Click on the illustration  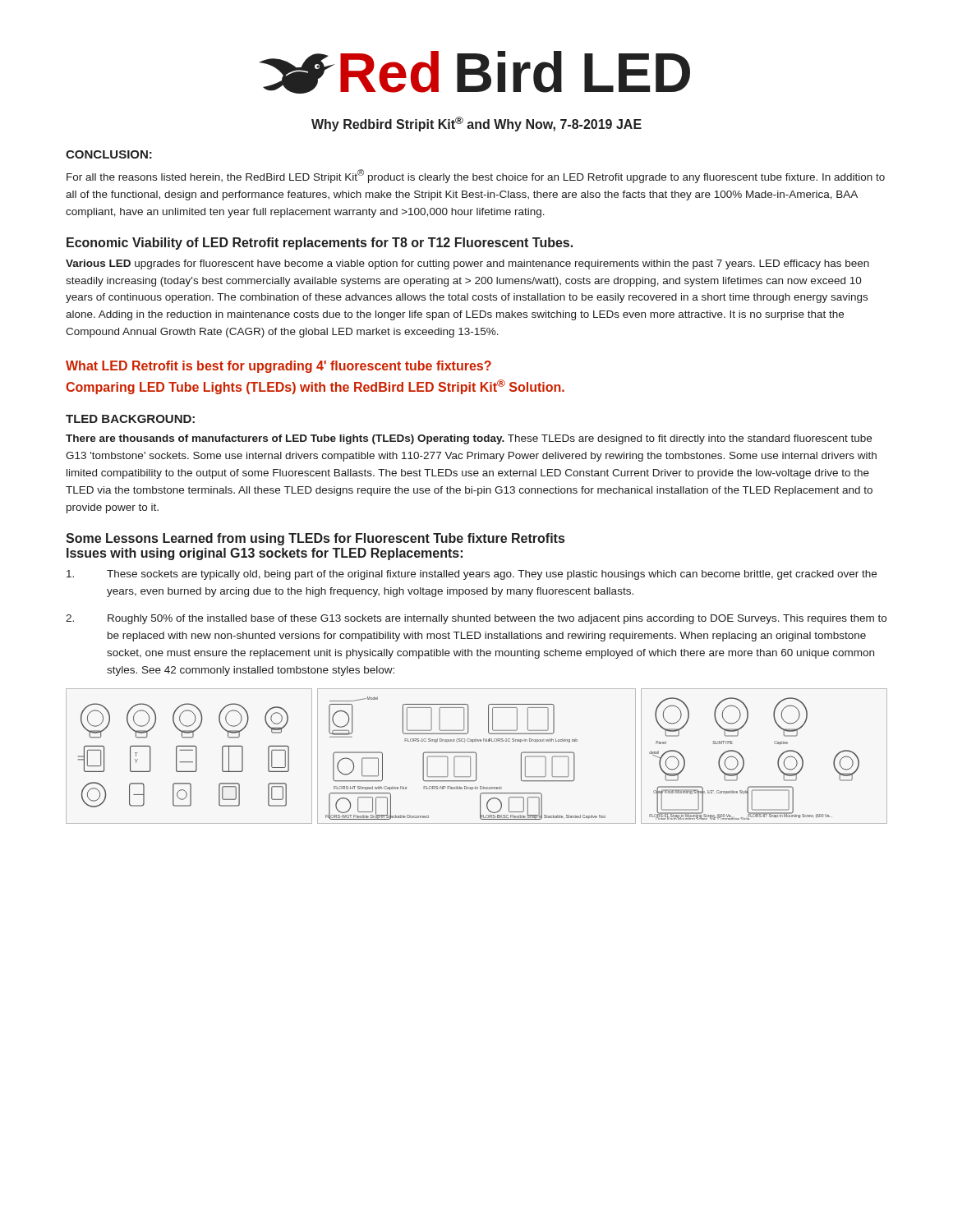click(x=476, y=756)
